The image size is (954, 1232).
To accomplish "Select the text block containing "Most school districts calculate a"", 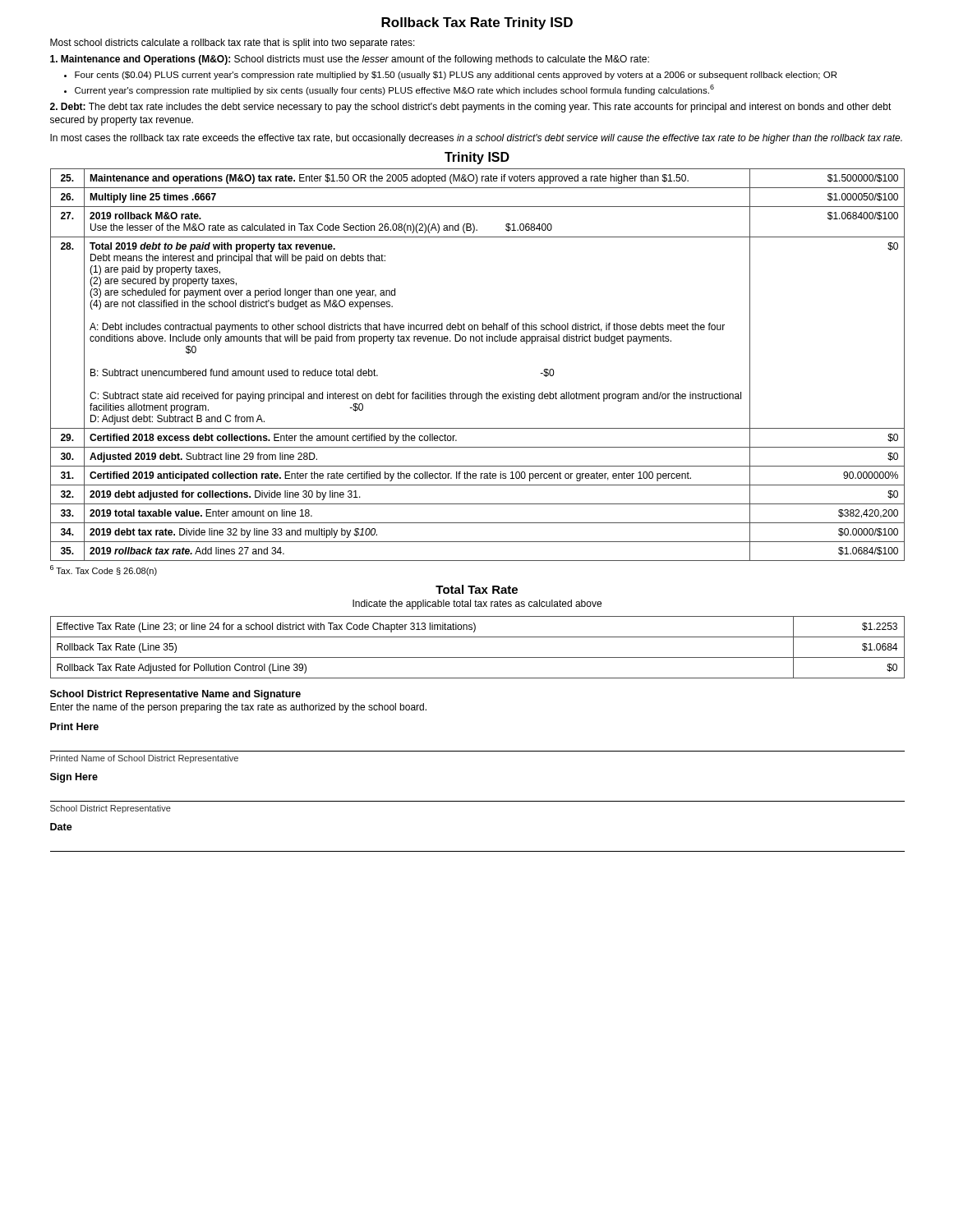I will 232,43.
